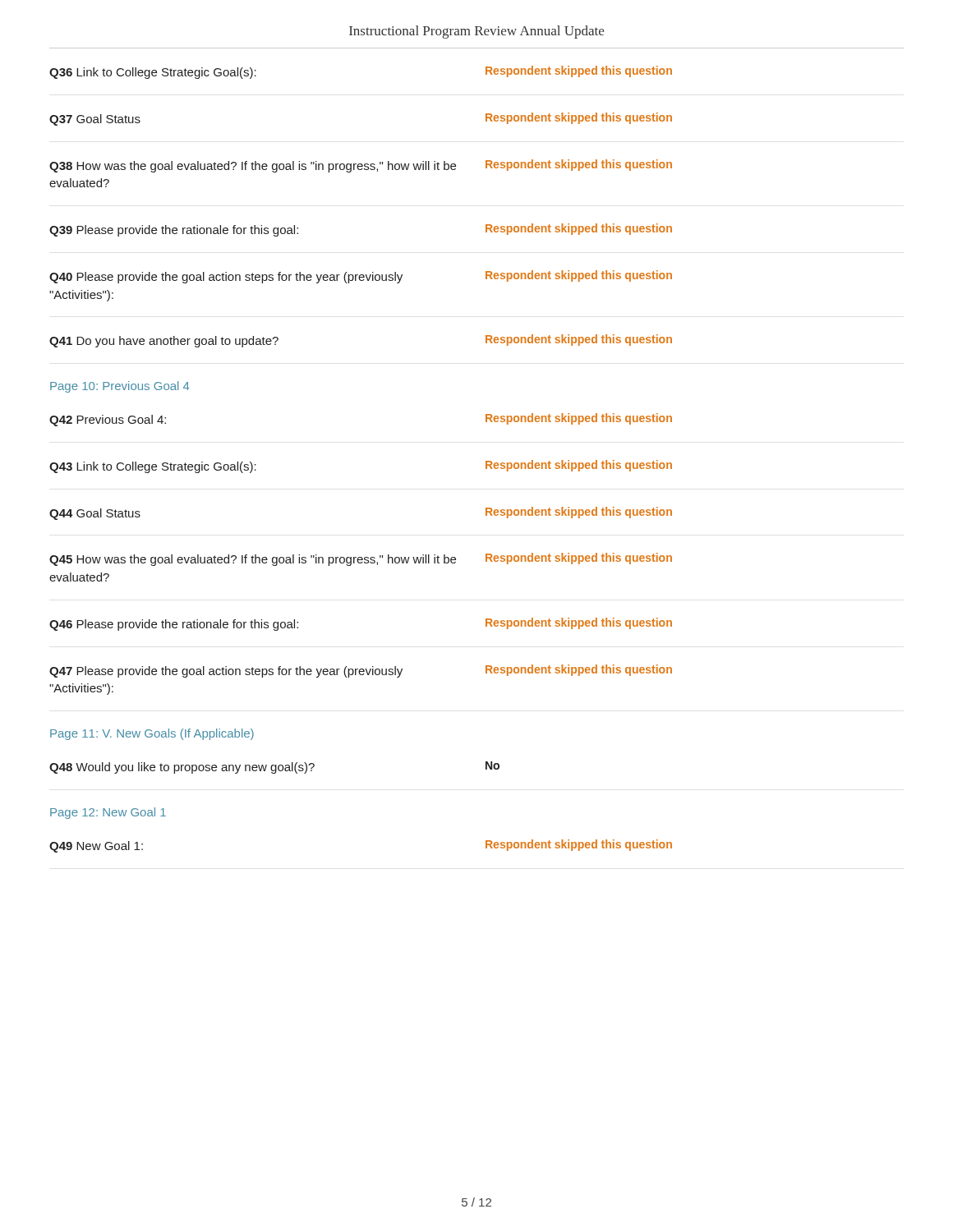The width and height of the screenshot is (953, 1232).
Task: Click the passage that begins "Q48 Would you"
Action: tap(476, 767)
